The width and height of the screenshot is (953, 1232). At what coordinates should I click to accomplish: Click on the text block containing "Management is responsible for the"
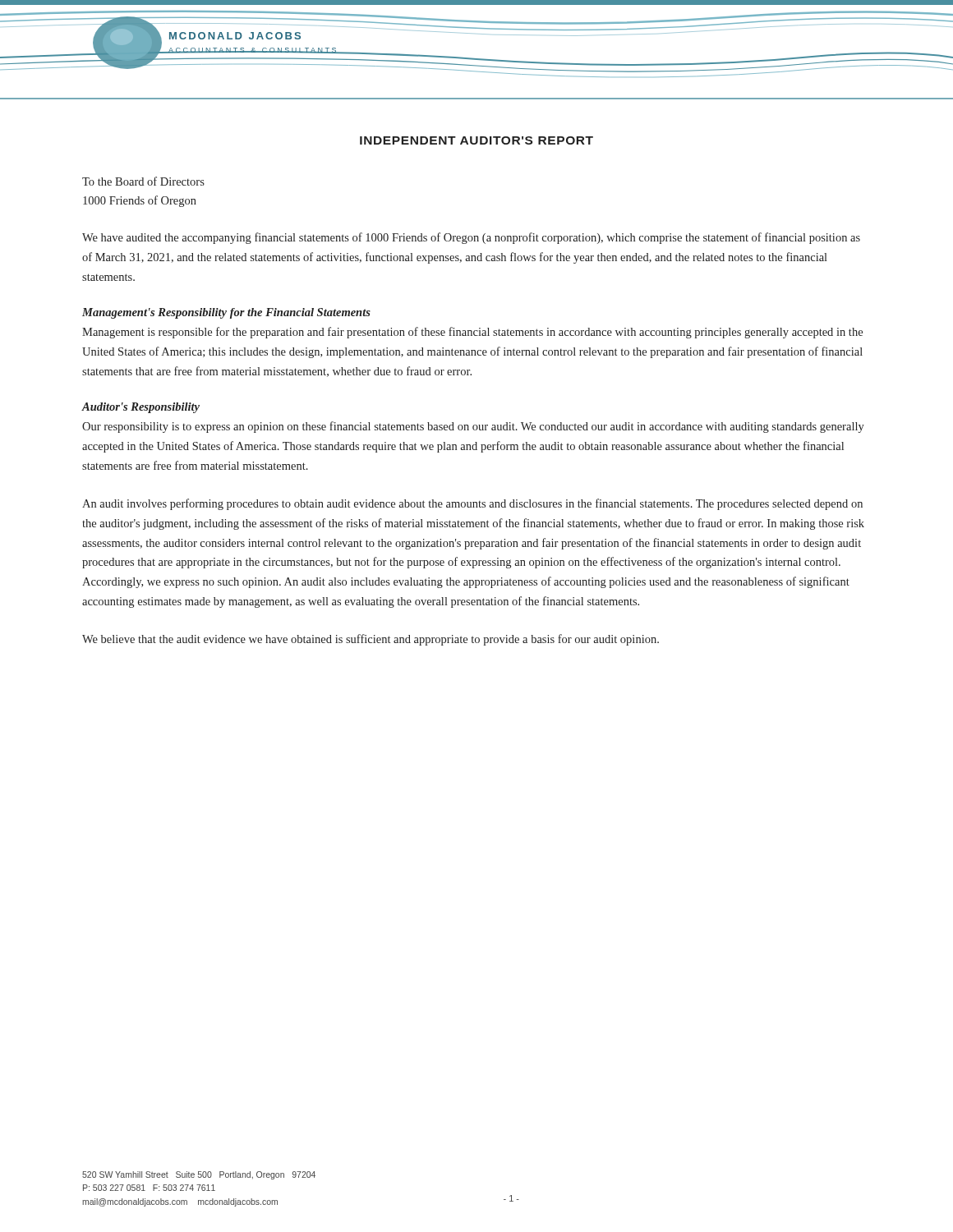pyautogui.click(x=473, y=352)
